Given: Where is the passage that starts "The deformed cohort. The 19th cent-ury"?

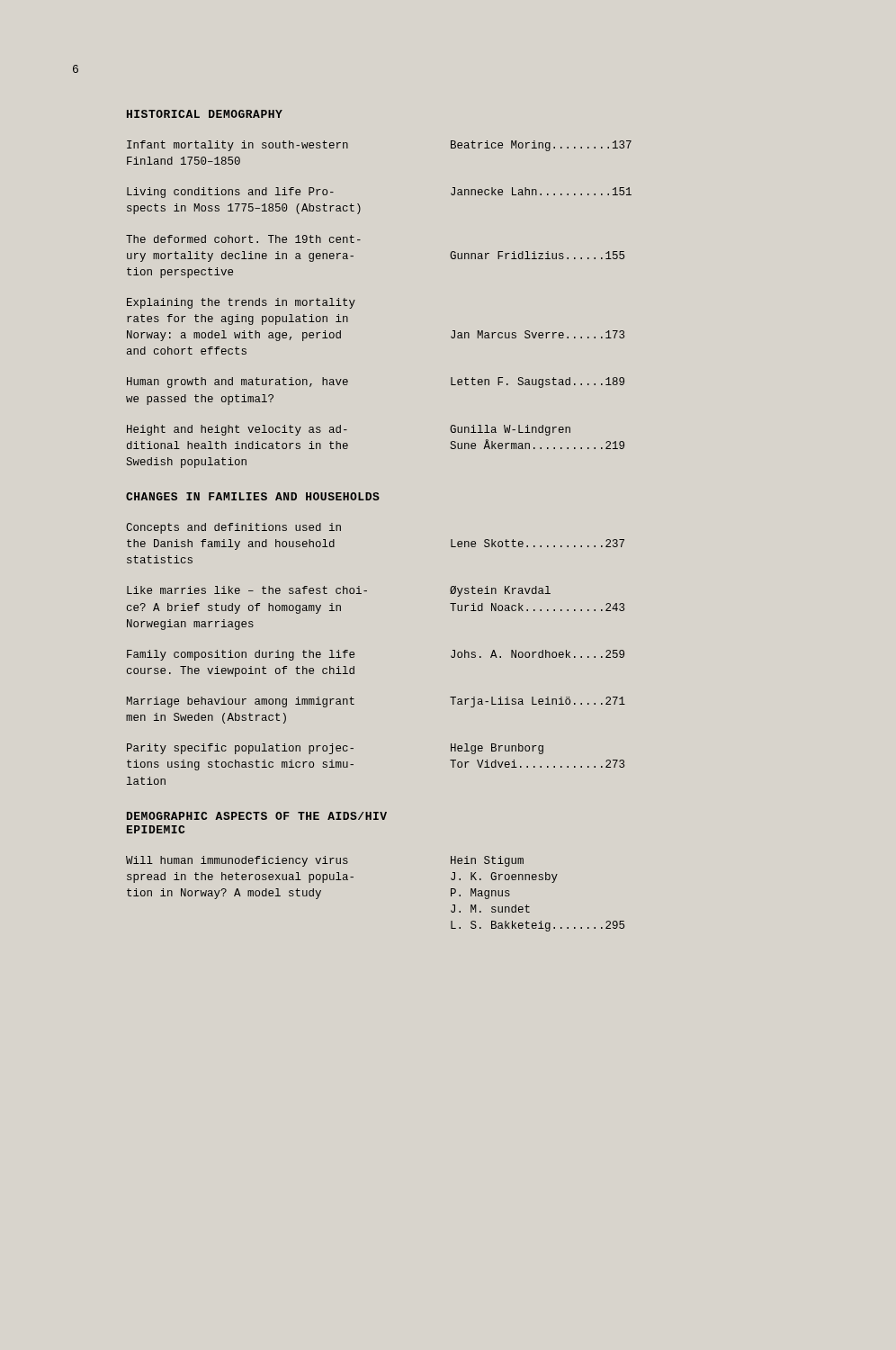Looking at the screenshot, I should (459, 256).
